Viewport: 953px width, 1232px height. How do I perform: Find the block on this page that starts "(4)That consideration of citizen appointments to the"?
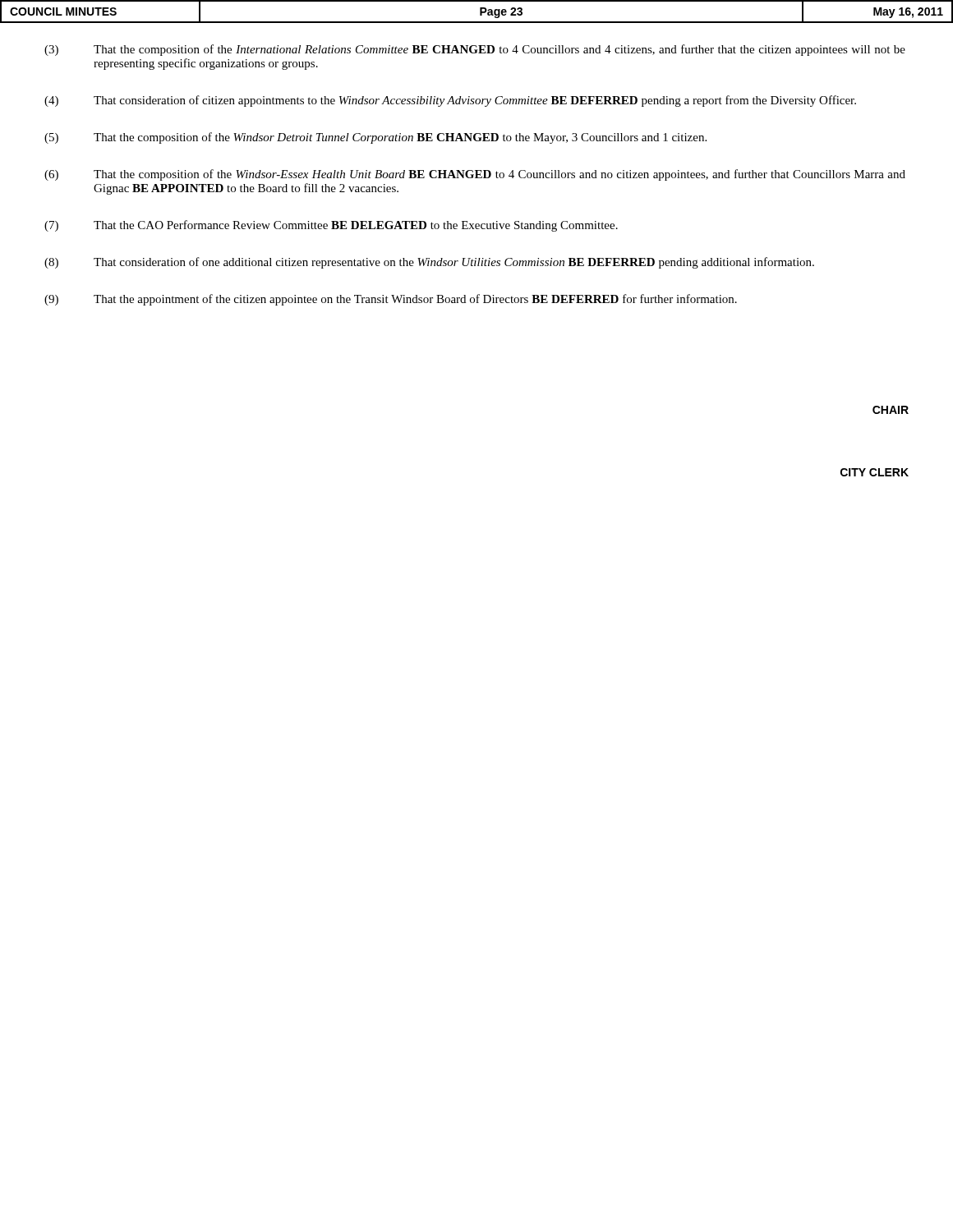[475, 101]
